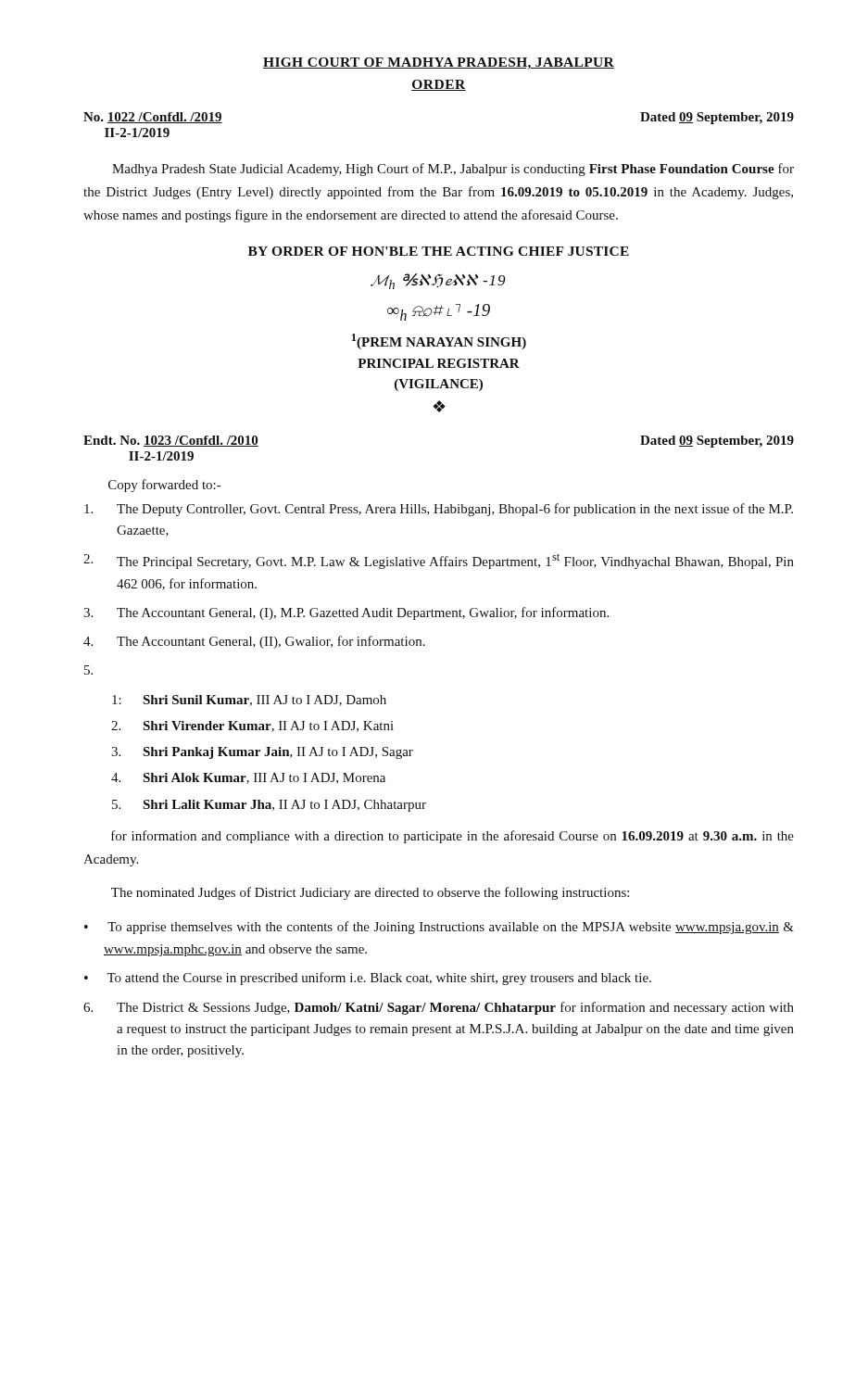Locate the text block starting "BY ORDER OF HON'BLE THE ACTING CHIEF JUSTICE"
The width and height of the screenshot is (868, 1390).
pos(439,251)
